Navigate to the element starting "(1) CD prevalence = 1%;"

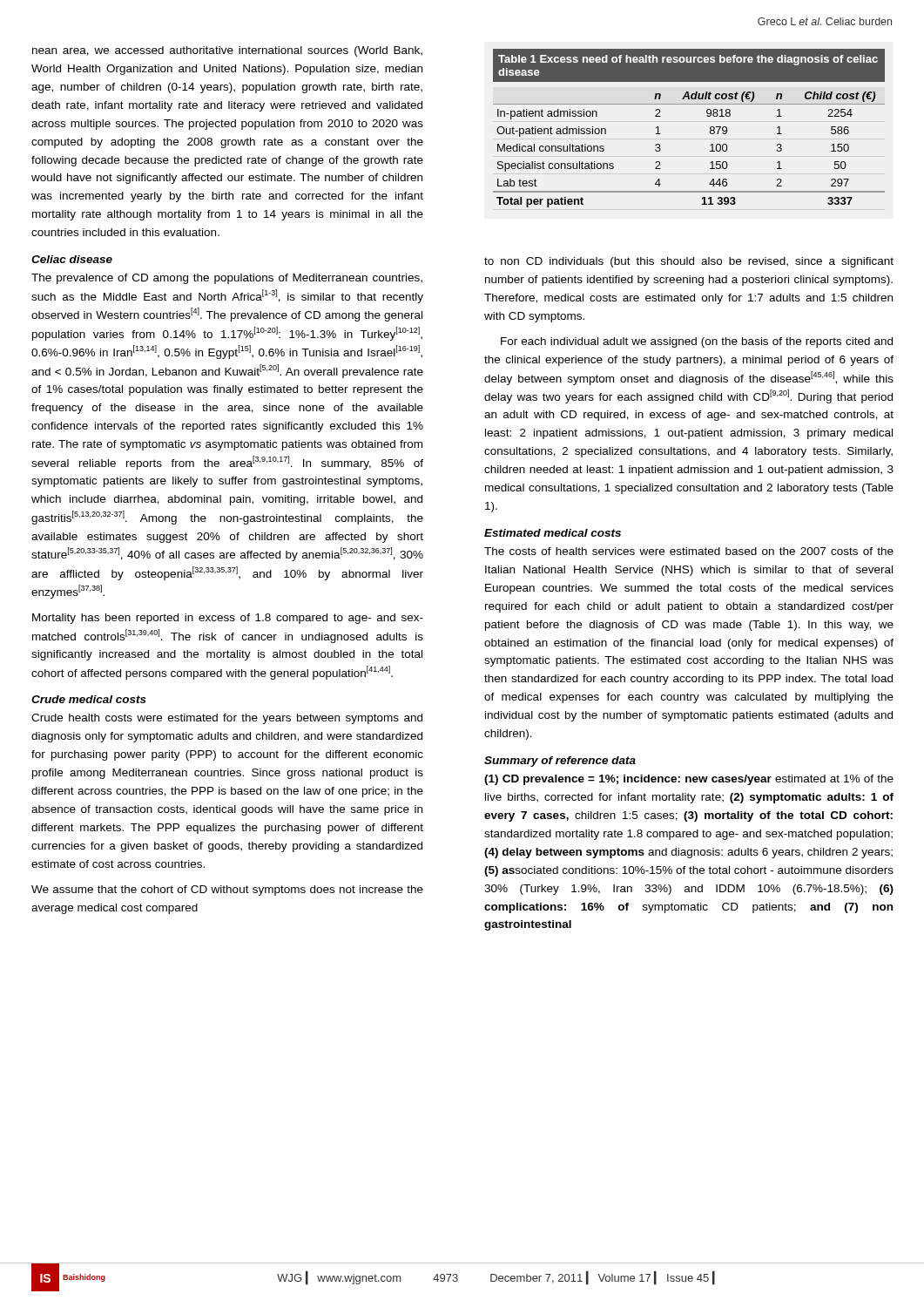[689, 852]
